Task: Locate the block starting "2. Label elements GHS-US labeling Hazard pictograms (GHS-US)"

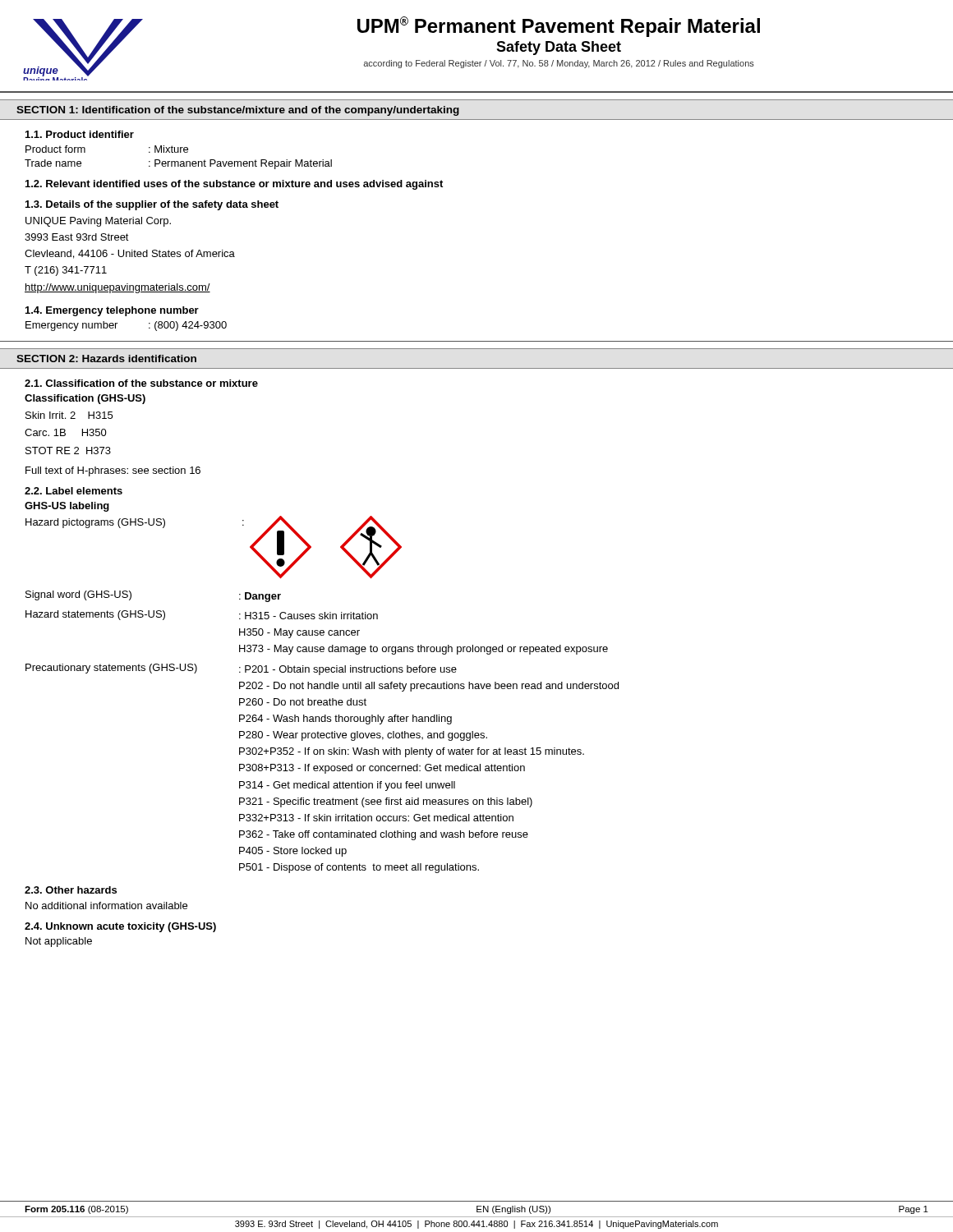Action: pos(476,680)
